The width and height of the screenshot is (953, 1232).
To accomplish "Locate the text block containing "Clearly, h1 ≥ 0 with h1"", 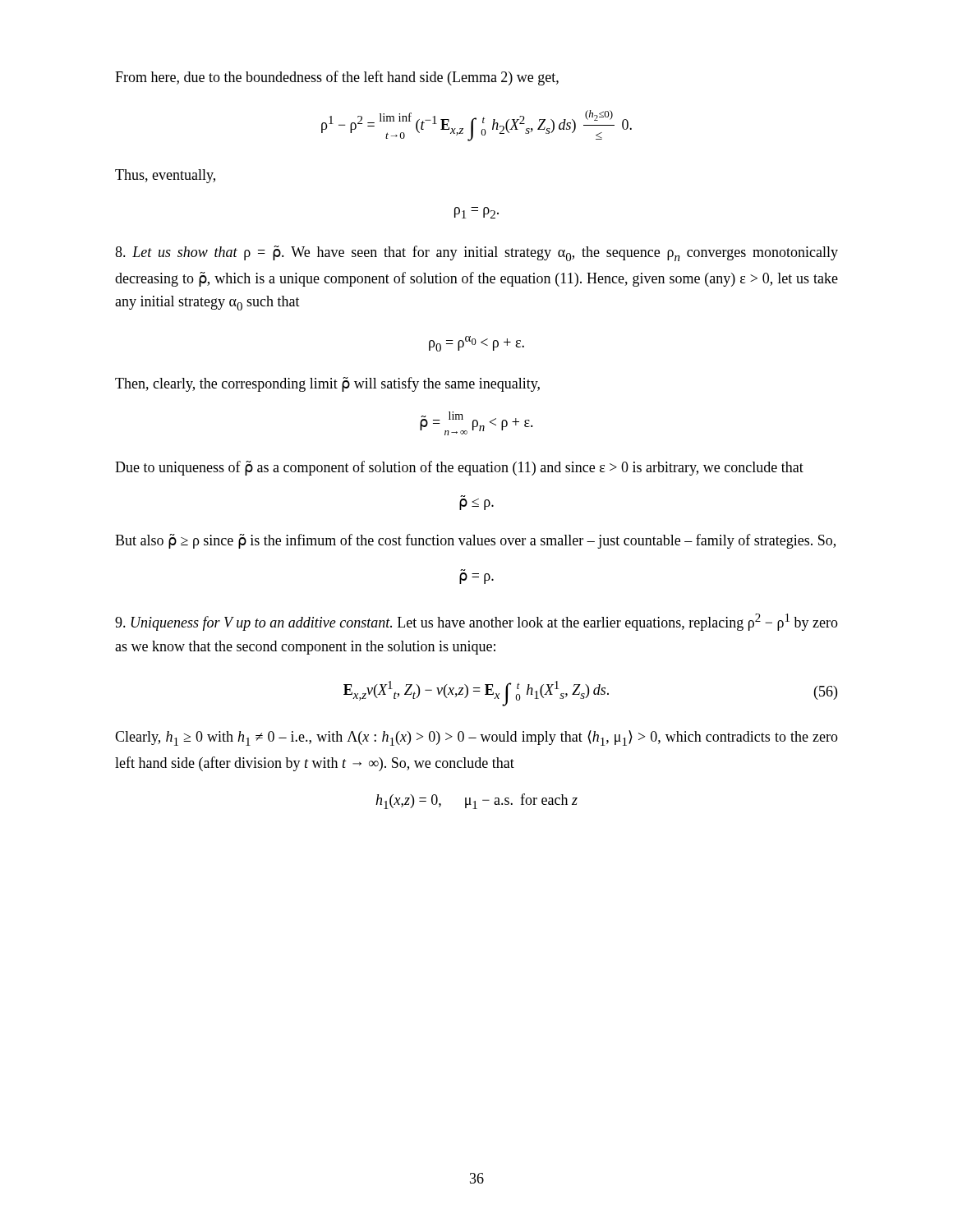I will point(476,750).
